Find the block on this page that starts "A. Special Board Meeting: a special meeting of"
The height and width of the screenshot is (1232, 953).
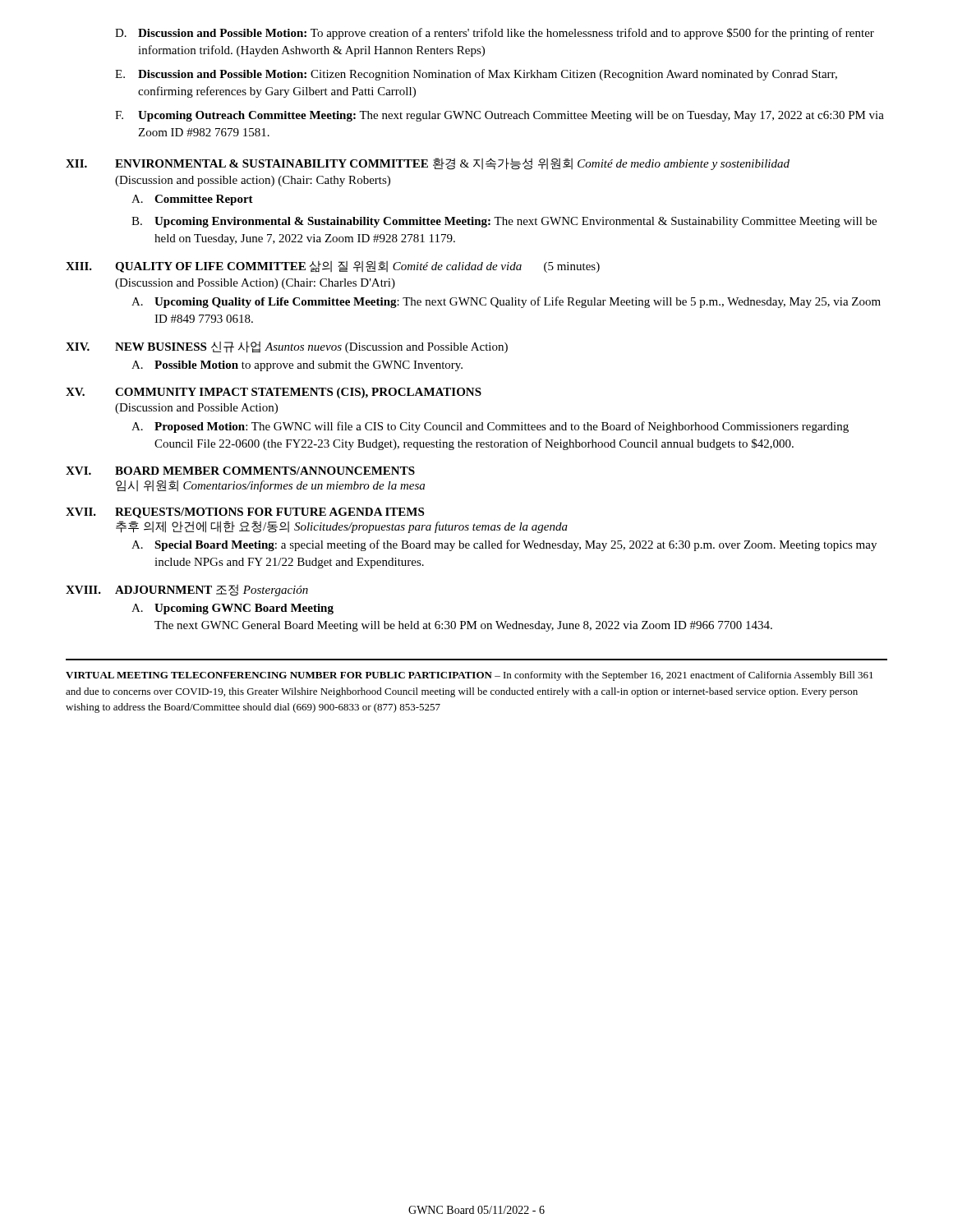pyautogui.click(x=509, y=554)
